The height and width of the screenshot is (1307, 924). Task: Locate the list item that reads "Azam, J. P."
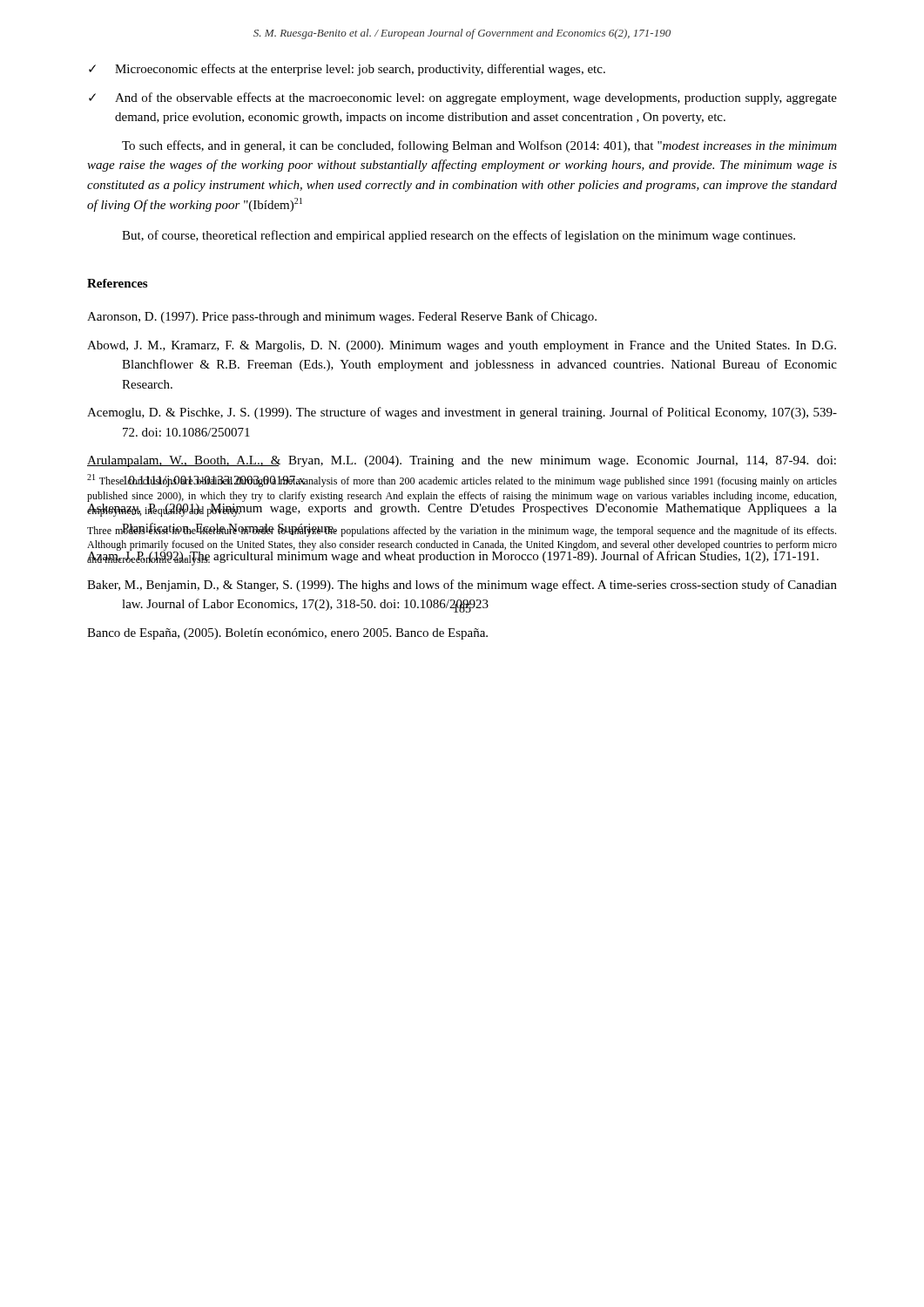pos(453,556)
